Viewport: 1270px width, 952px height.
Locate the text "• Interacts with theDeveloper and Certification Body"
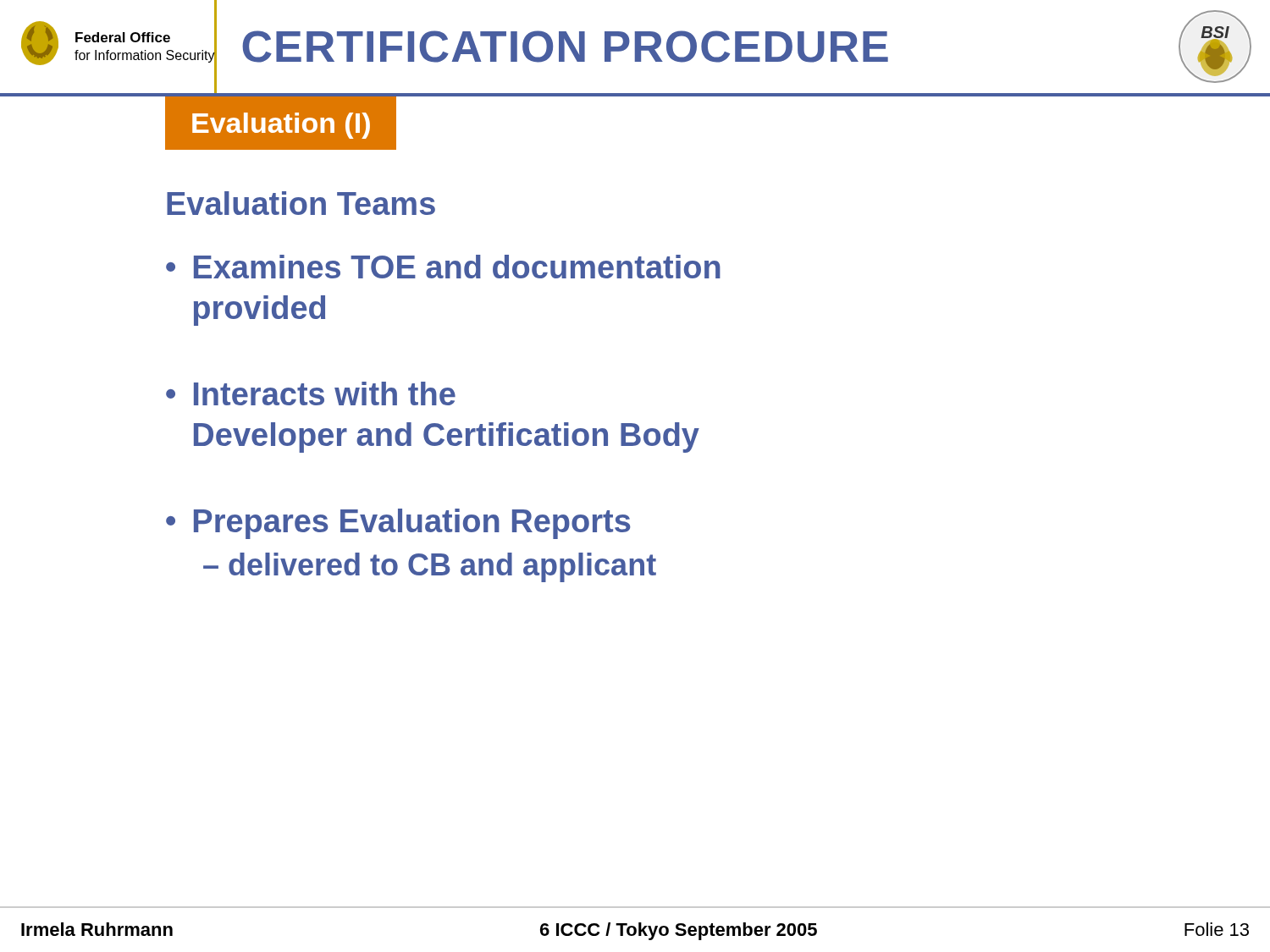point(432,415)
